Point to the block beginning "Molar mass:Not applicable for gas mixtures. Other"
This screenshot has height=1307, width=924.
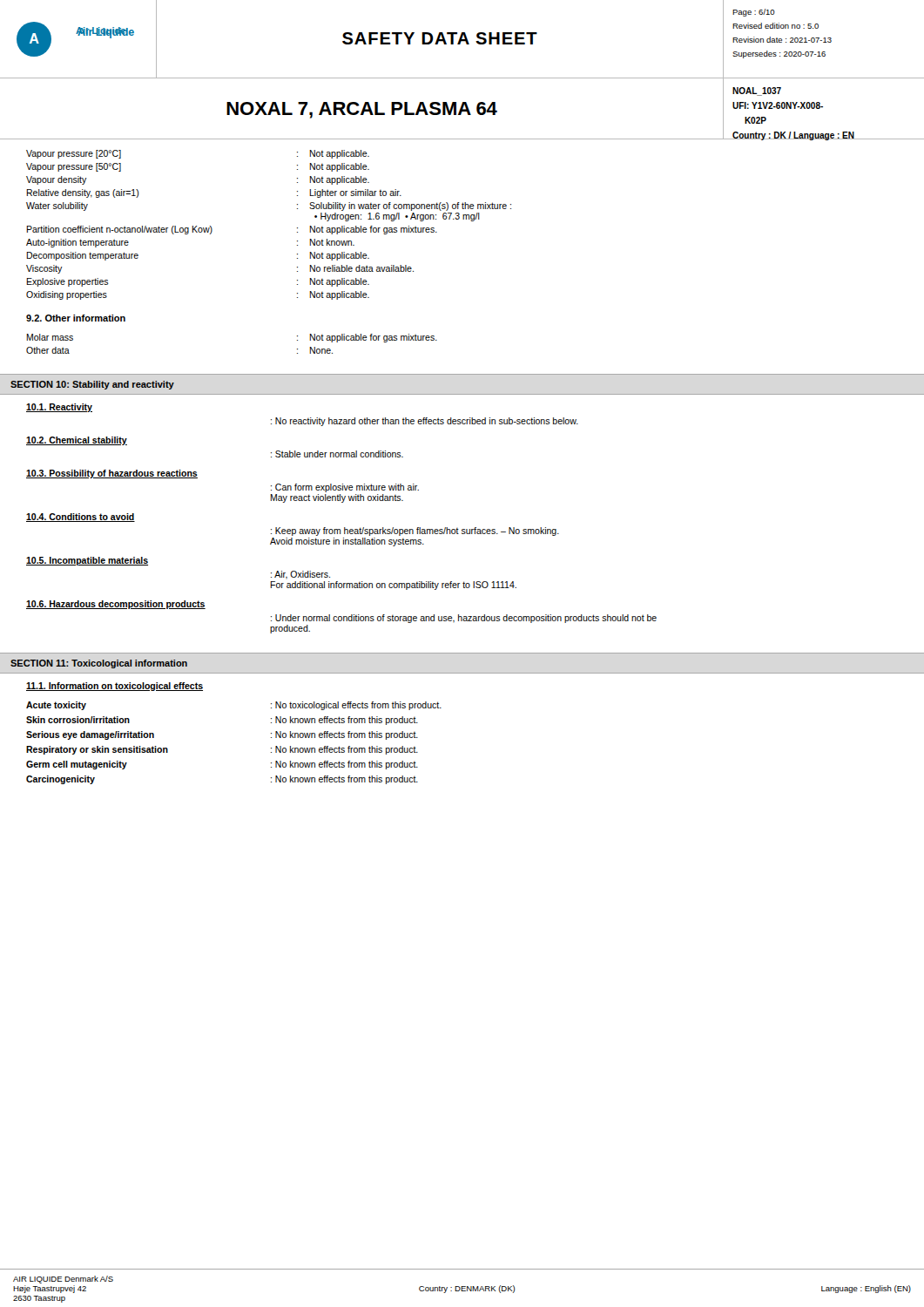[41, 339]
